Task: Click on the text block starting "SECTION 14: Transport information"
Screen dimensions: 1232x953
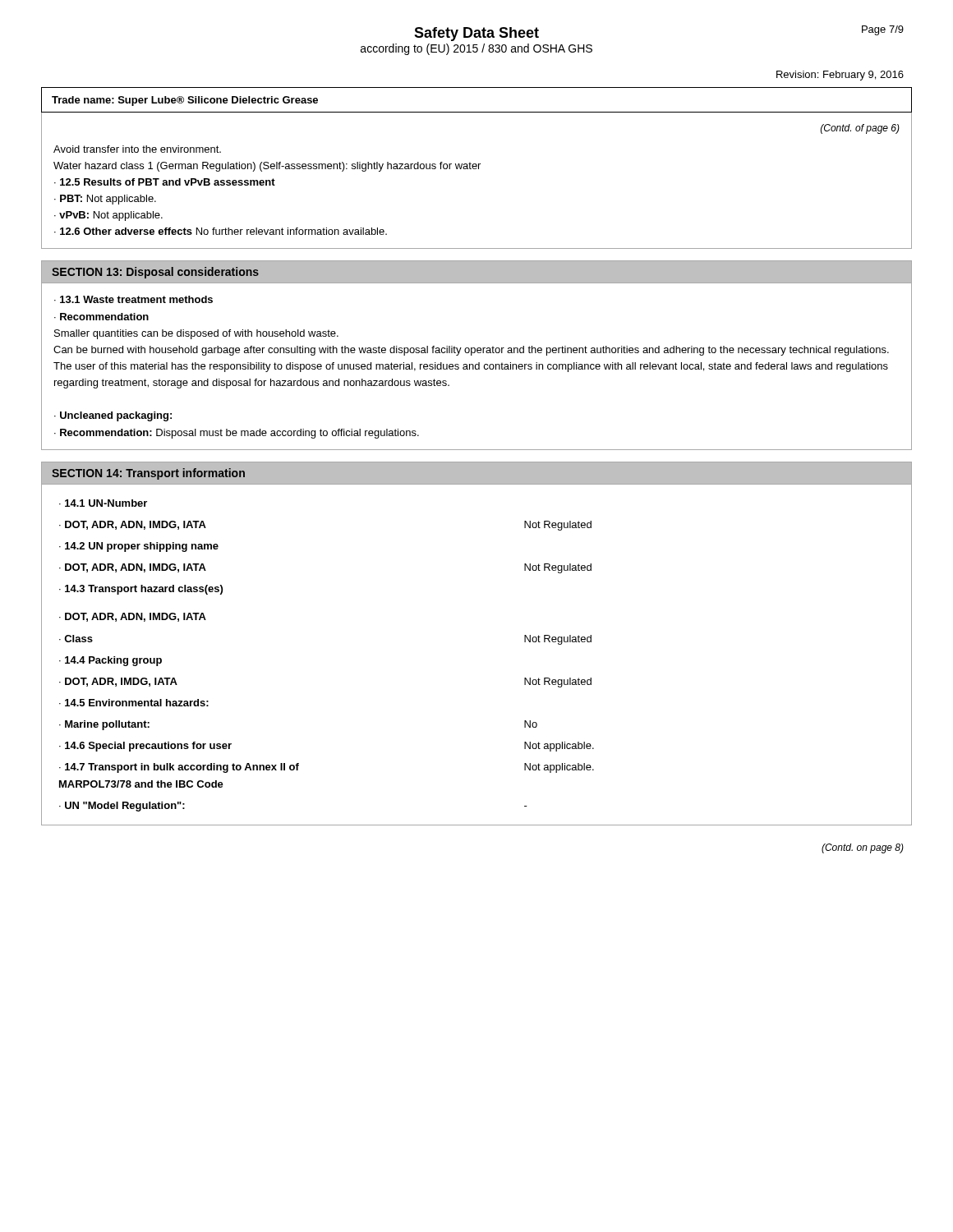Action: point(149,473)
